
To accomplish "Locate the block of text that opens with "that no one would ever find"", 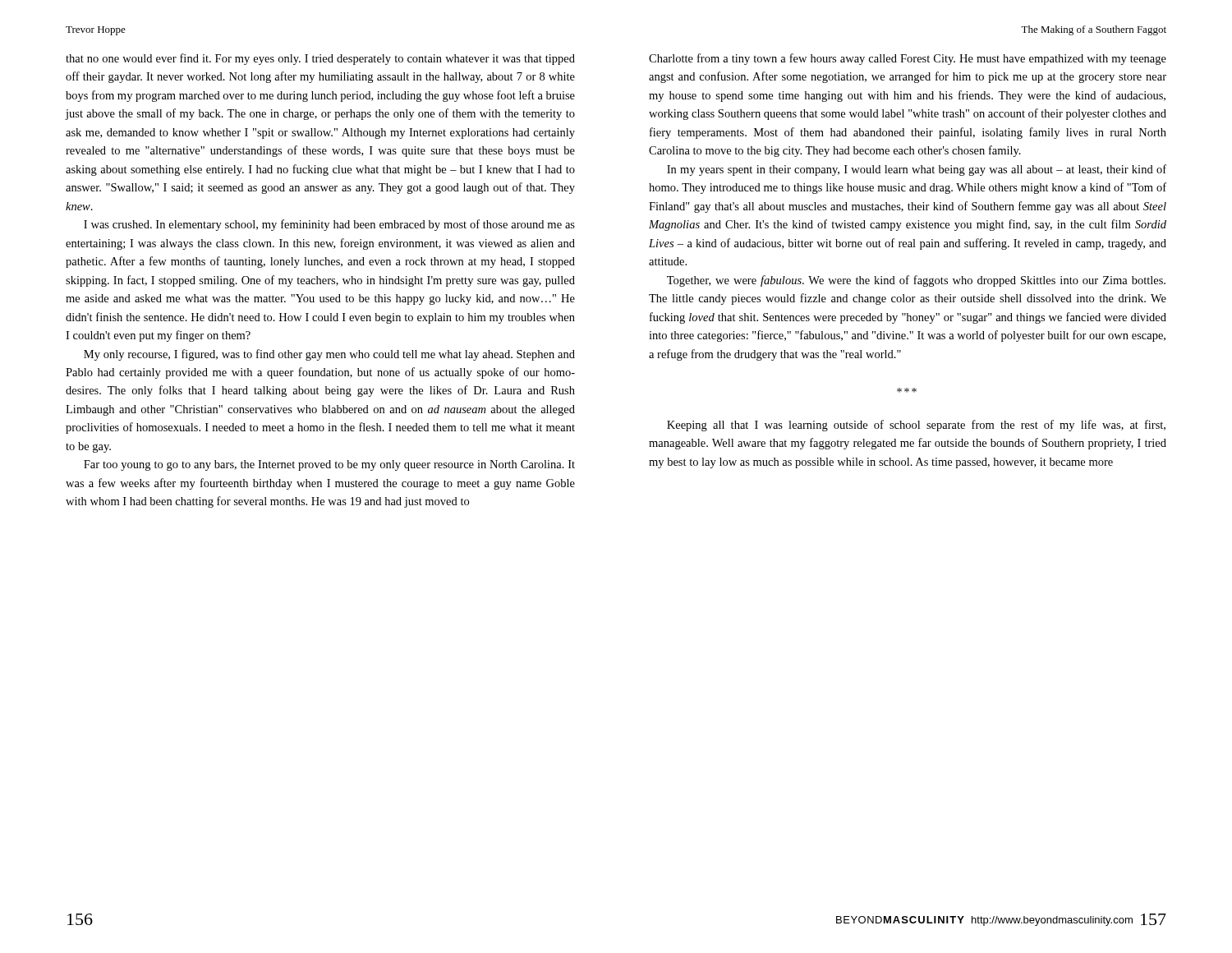I will (320, 280).
